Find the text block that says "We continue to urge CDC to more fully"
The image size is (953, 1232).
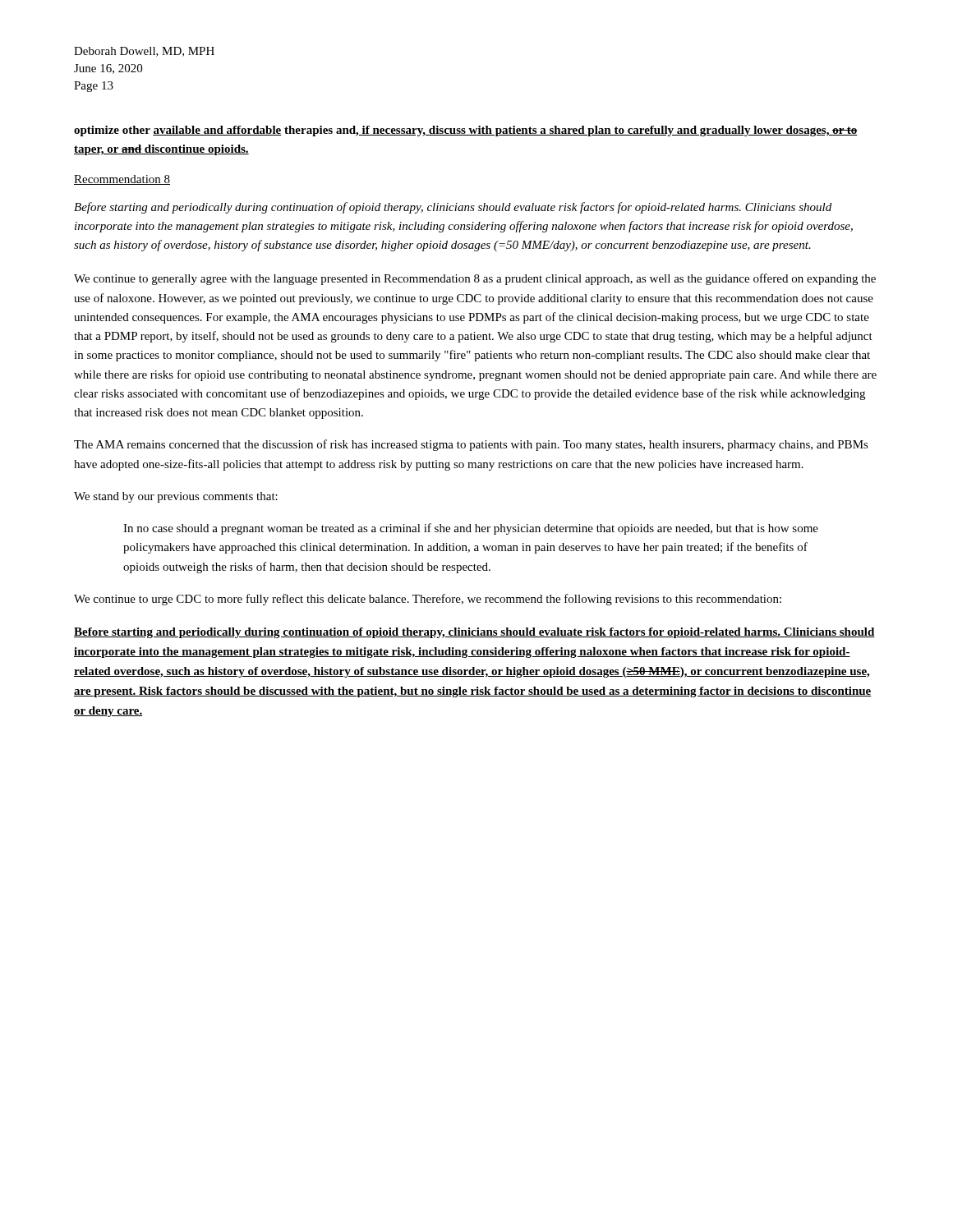428,599
